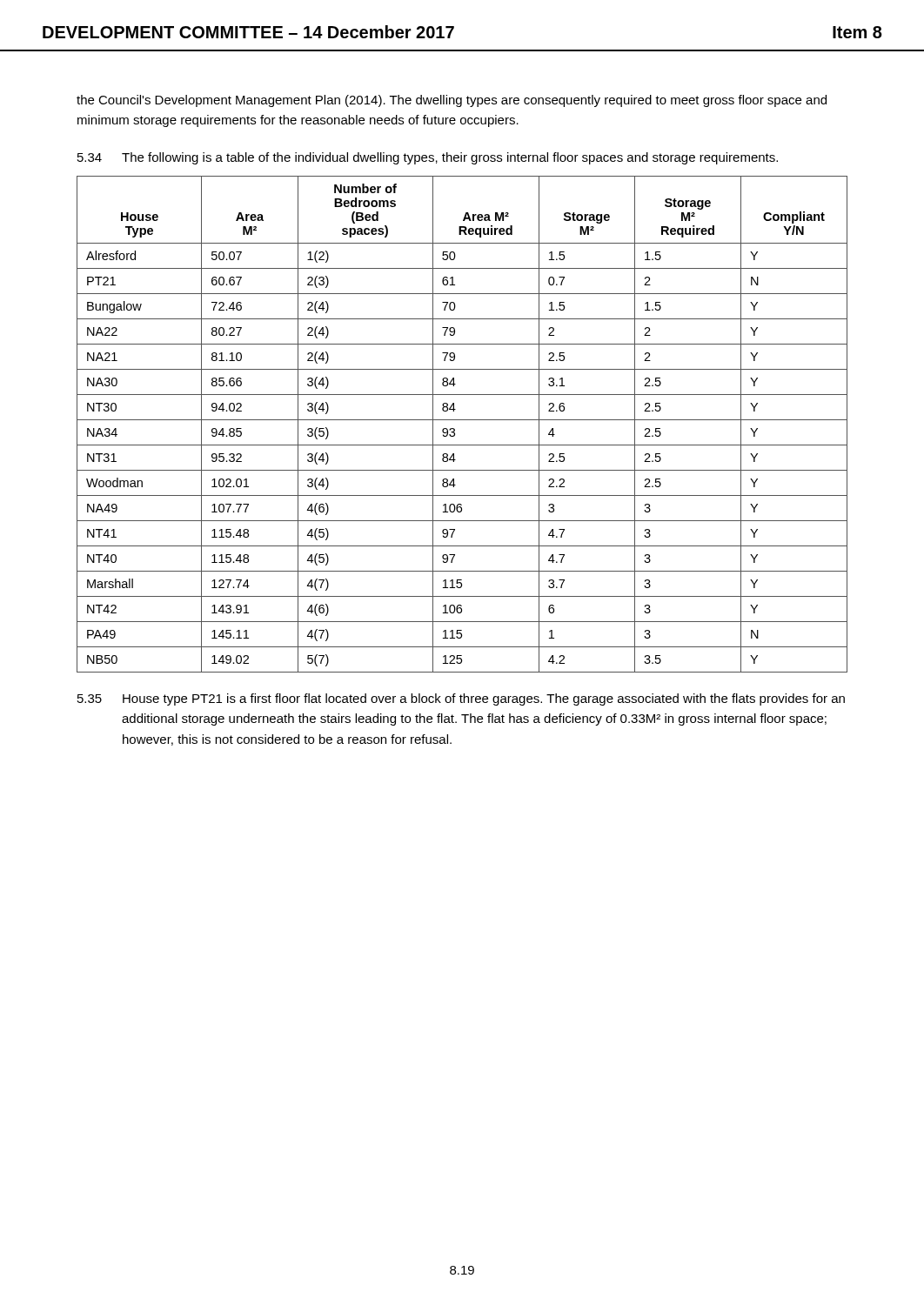Click the passage that begins "the Council's Development Management Plan (2014)."
The width and height of the screenshot is (924, 1305).
[x=452, y=110]
